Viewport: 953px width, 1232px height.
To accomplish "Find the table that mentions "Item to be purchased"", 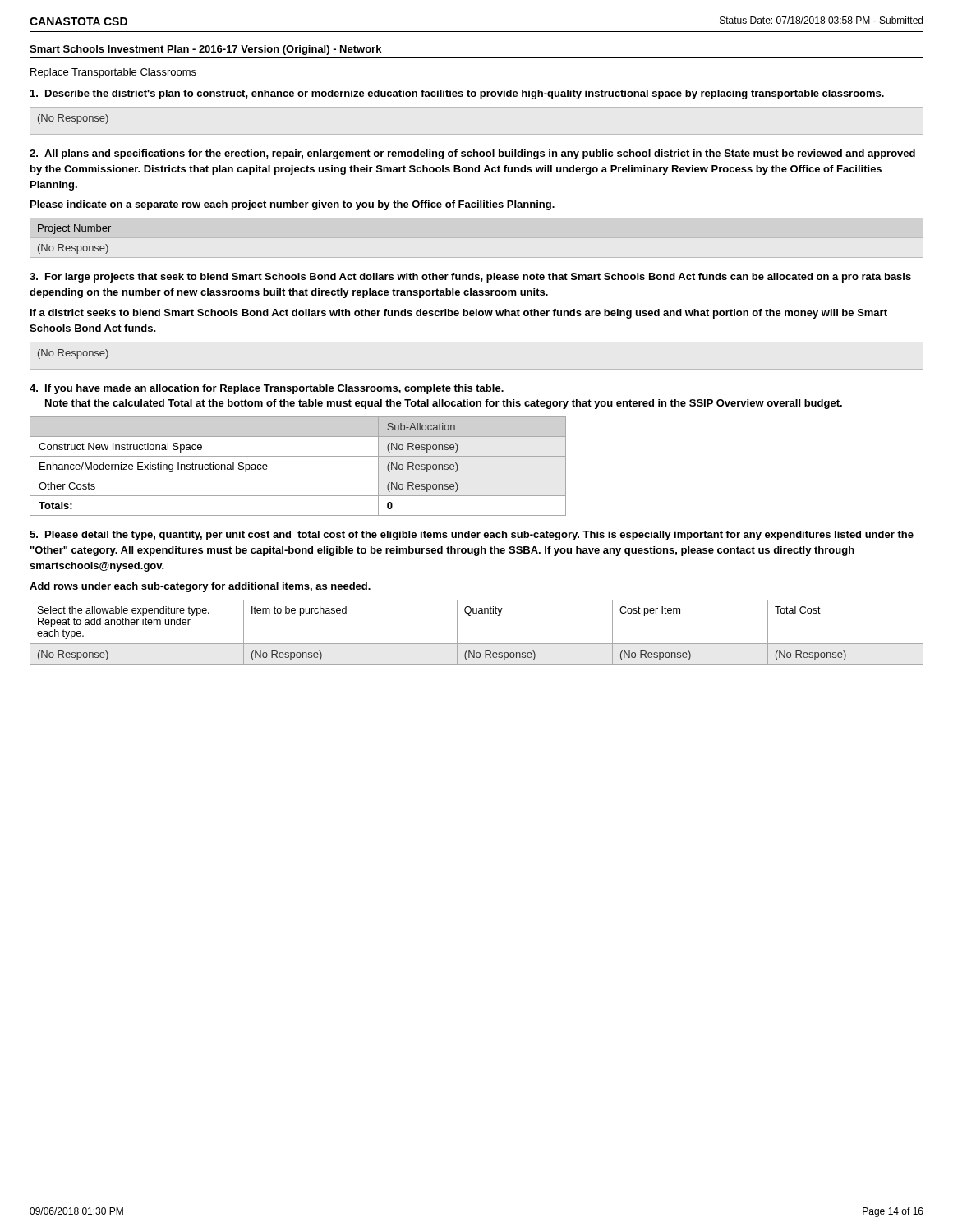I will click(476, 632).
